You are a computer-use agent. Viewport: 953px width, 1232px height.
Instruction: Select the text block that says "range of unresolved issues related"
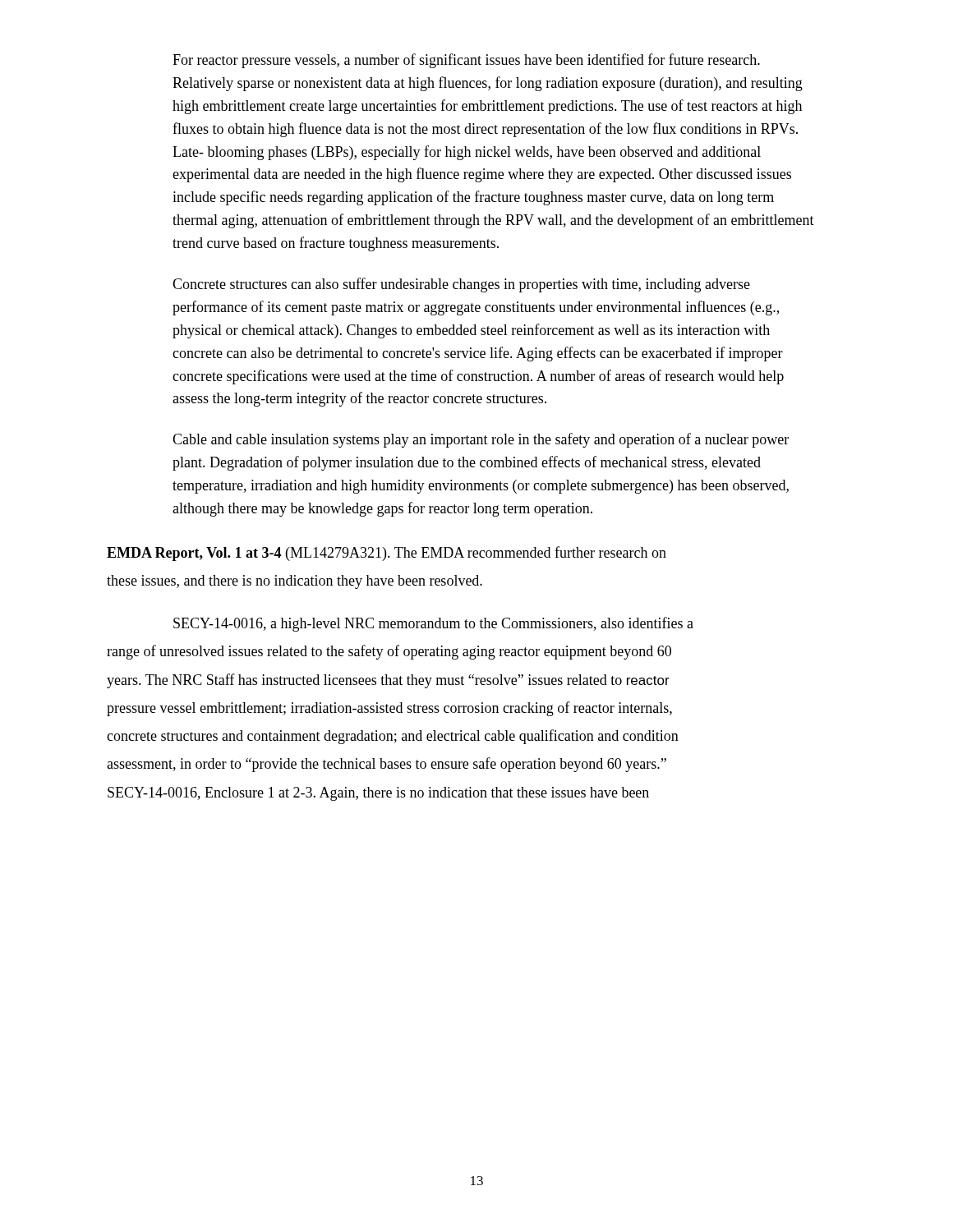(x=389, y=652)
